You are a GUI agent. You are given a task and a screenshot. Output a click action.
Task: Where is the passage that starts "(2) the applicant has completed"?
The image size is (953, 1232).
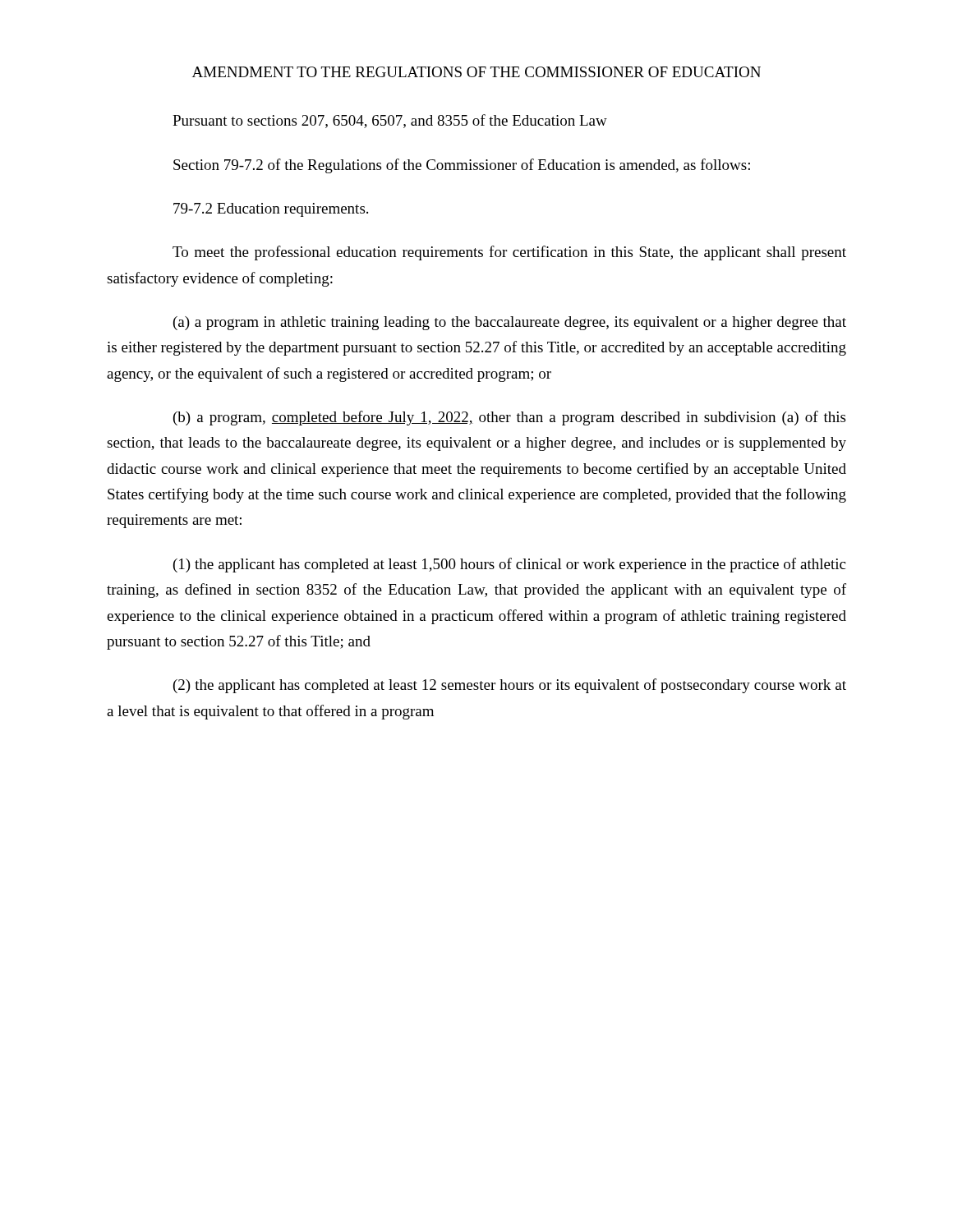[476, 698]
